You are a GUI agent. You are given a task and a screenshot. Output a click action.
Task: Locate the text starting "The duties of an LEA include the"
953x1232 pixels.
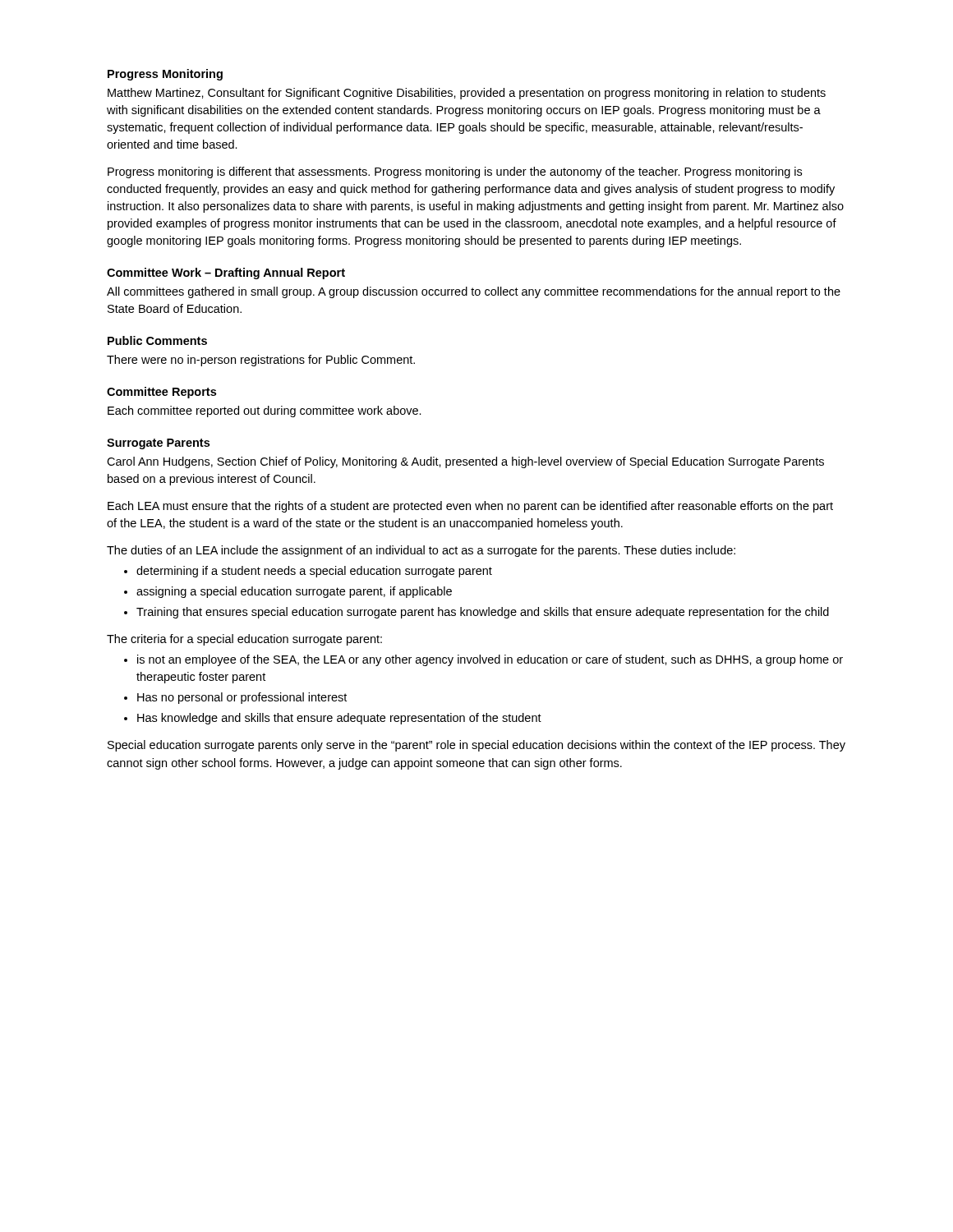(422, 551)
